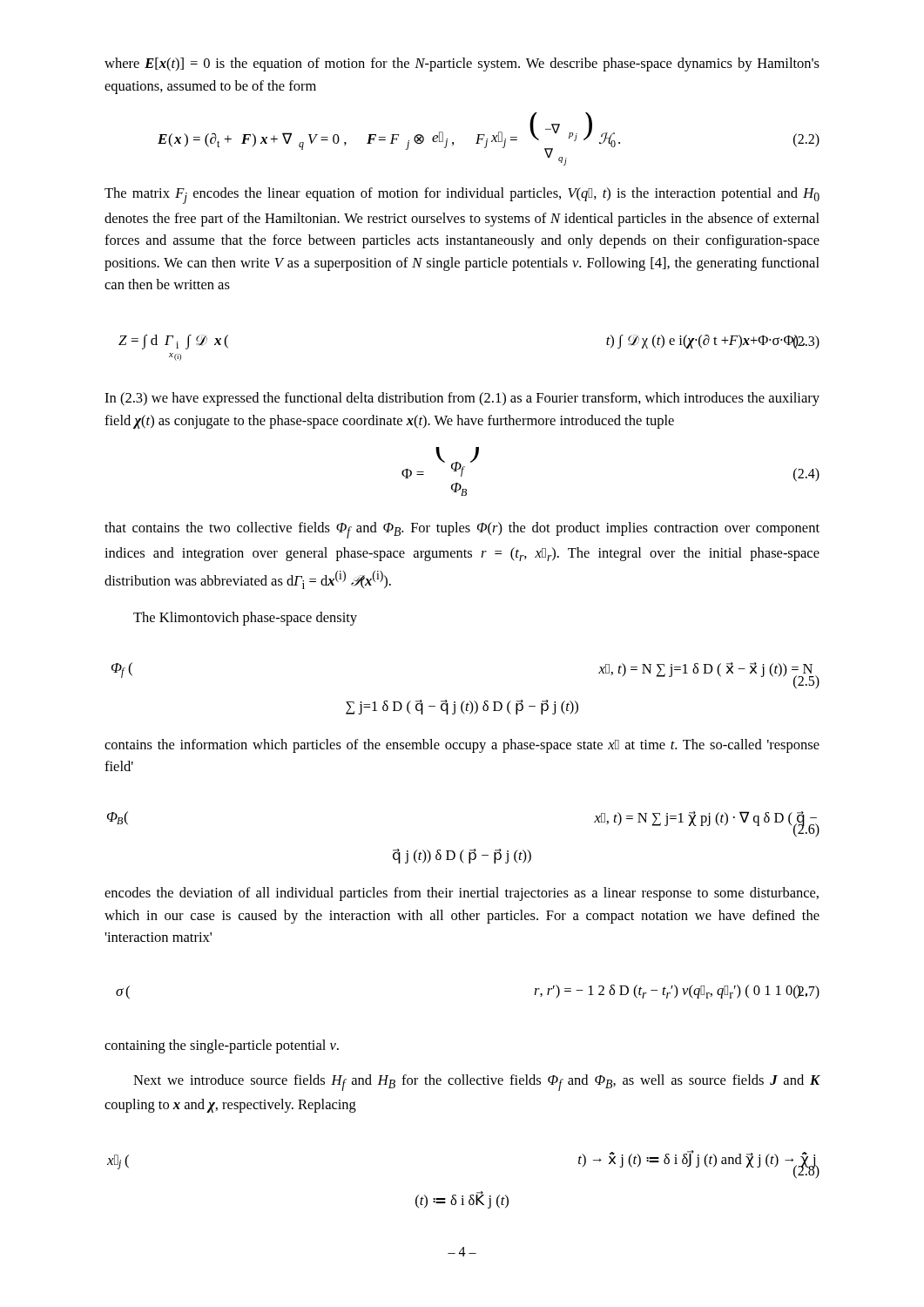Viewport: 924px width, 1307px height.
Task: Locate the text with the text "The Klimontovich phase-space density"
Action: (x=245, y=618)
